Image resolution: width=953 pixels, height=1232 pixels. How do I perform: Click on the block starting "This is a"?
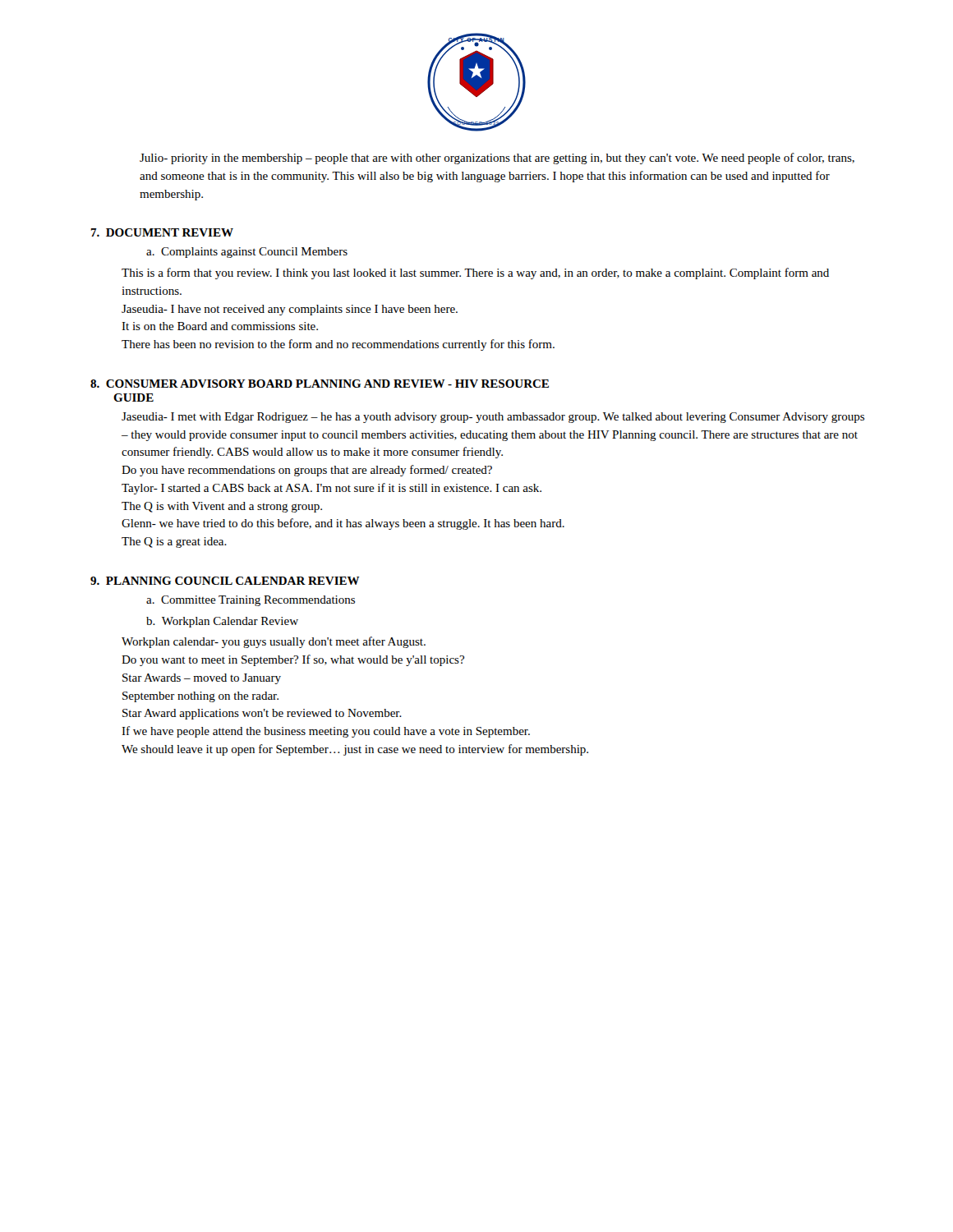475,274
